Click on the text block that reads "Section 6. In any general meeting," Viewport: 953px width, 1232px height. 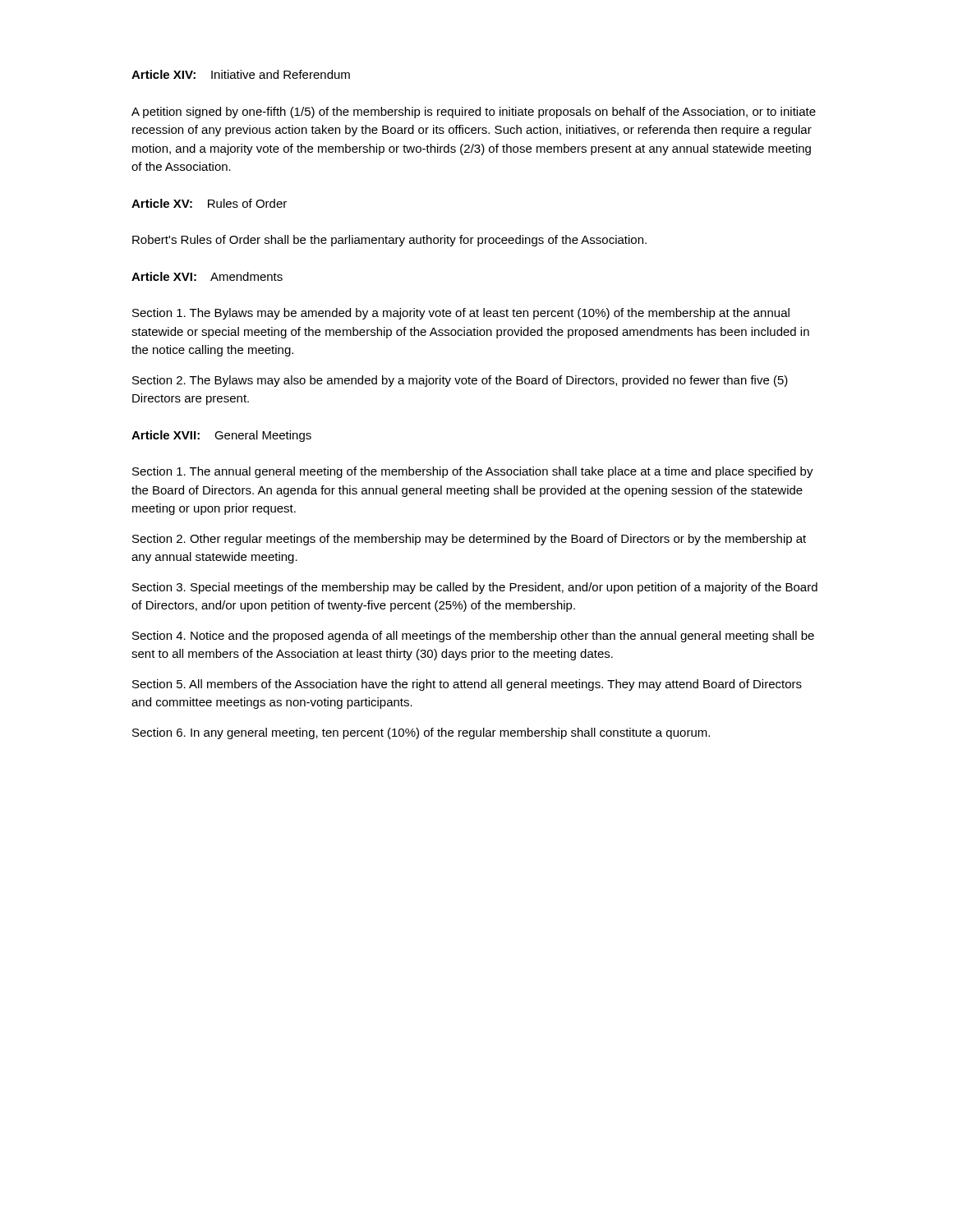pos(476,732)
